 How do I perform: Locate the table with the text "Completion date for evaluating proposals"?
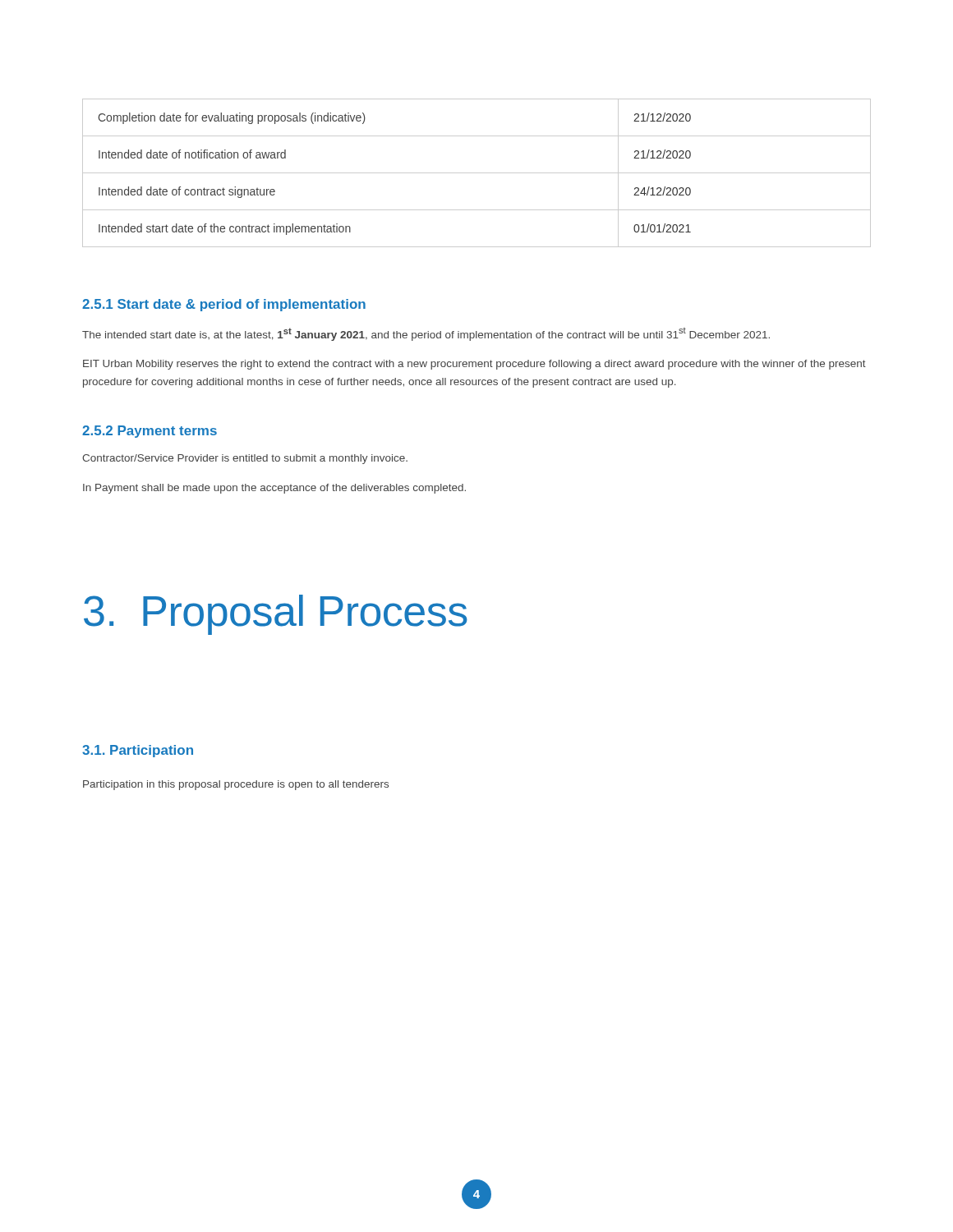(x=476, y=173)
